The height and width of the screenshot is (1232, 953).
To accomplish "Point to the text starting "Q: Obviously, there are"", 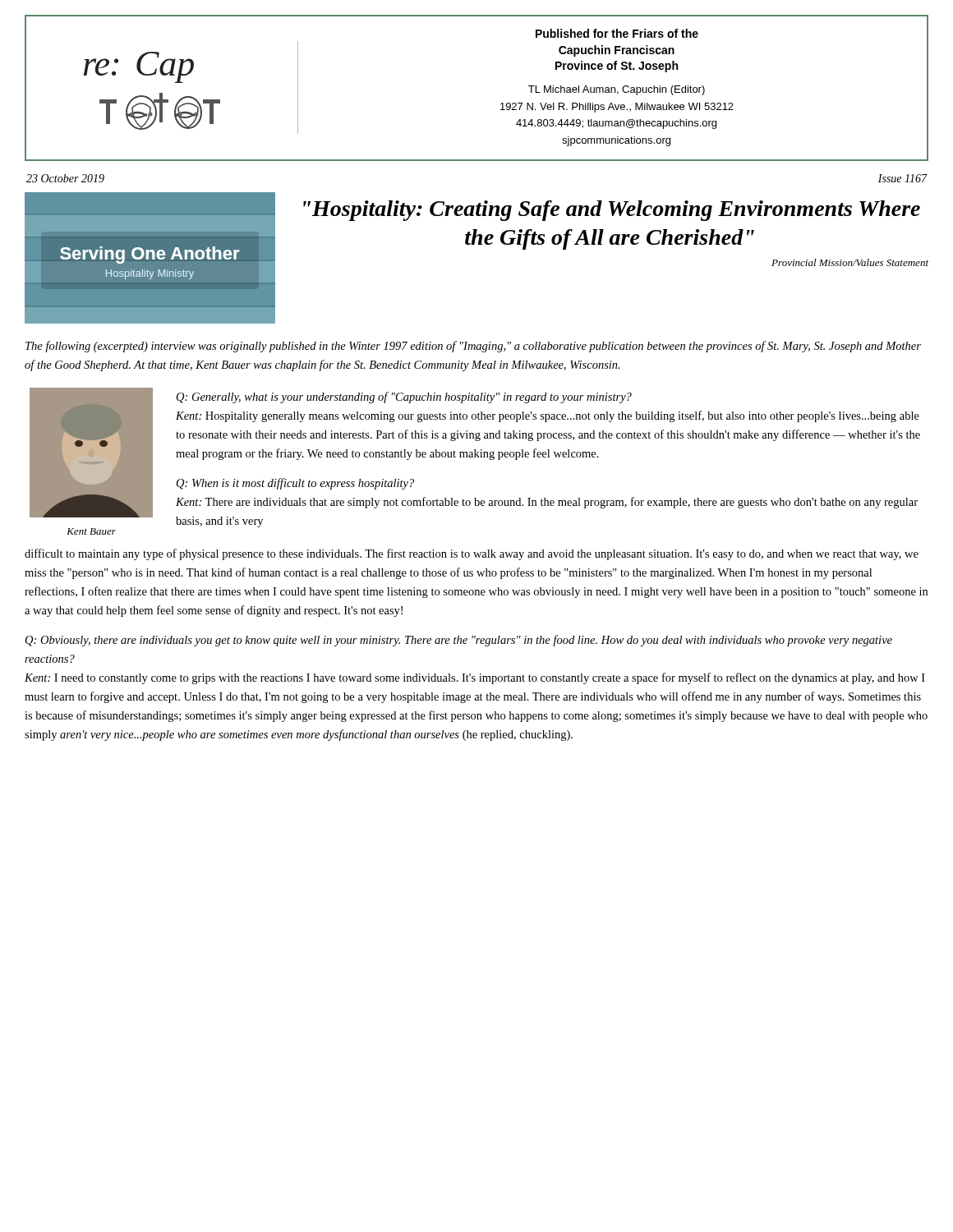I will point(476,688).
